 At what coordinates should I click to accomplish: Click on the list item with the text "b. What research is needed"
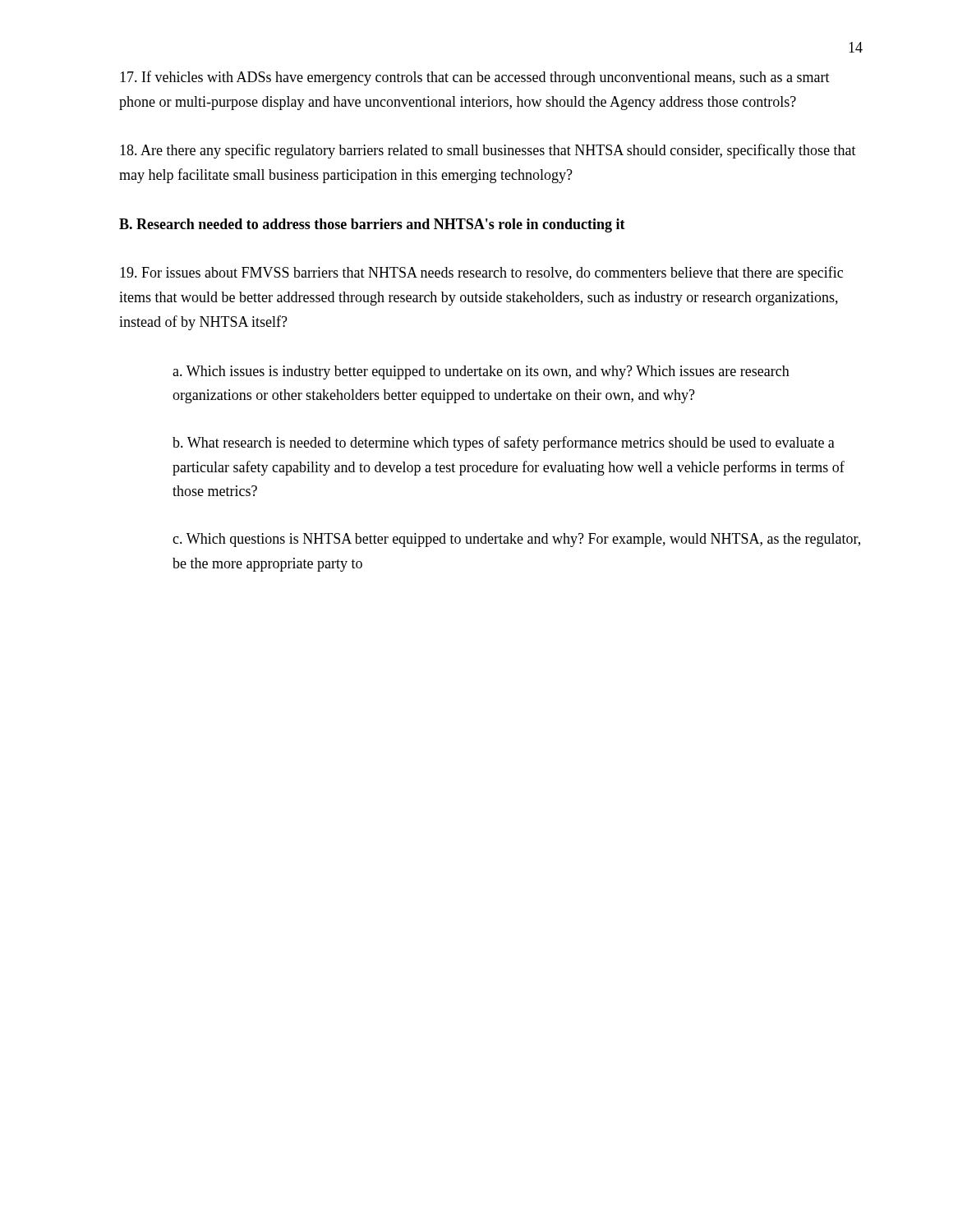[508, 467]
